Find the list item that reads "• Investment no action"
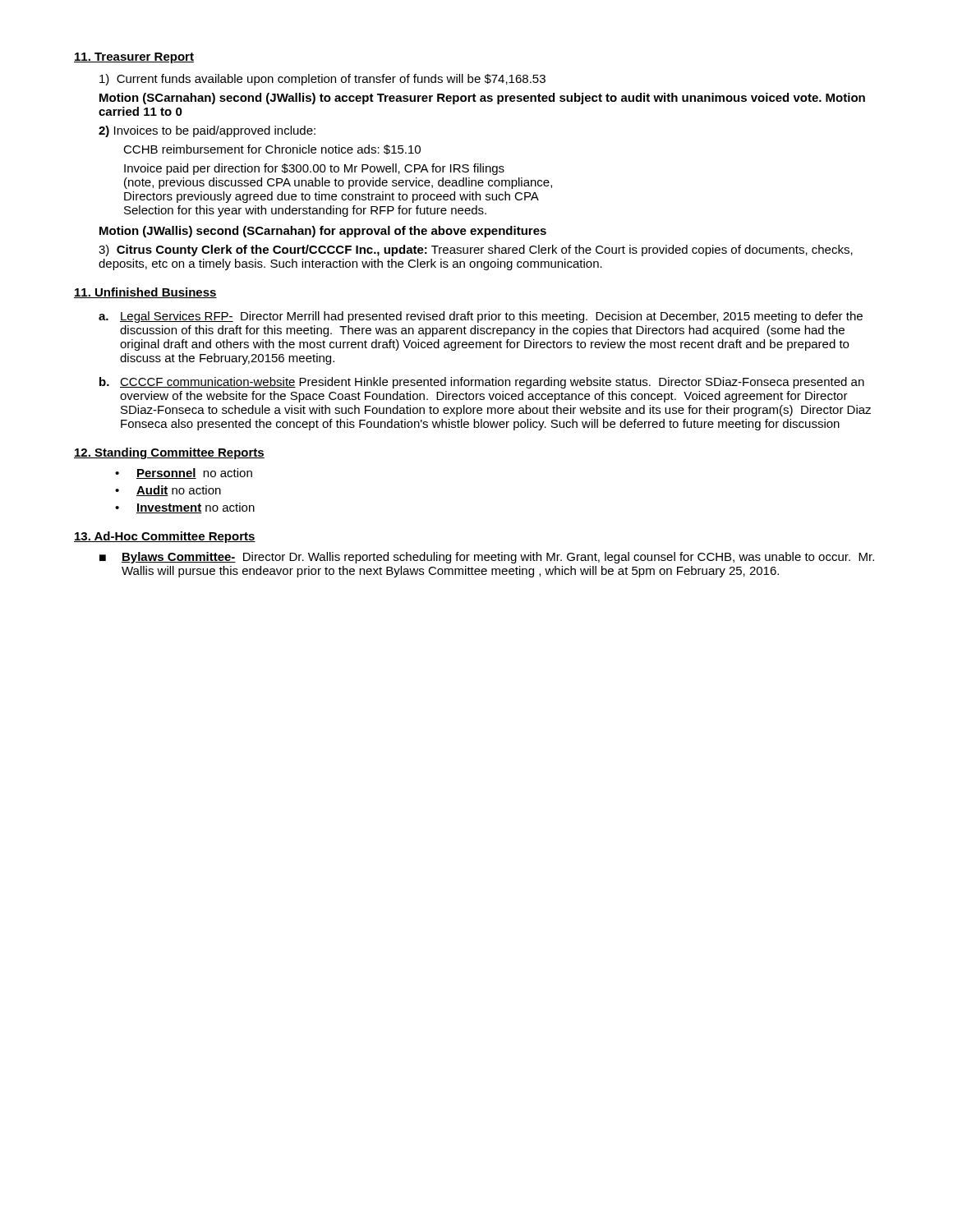The image size is (953, 1232). (x=185, y=507)
